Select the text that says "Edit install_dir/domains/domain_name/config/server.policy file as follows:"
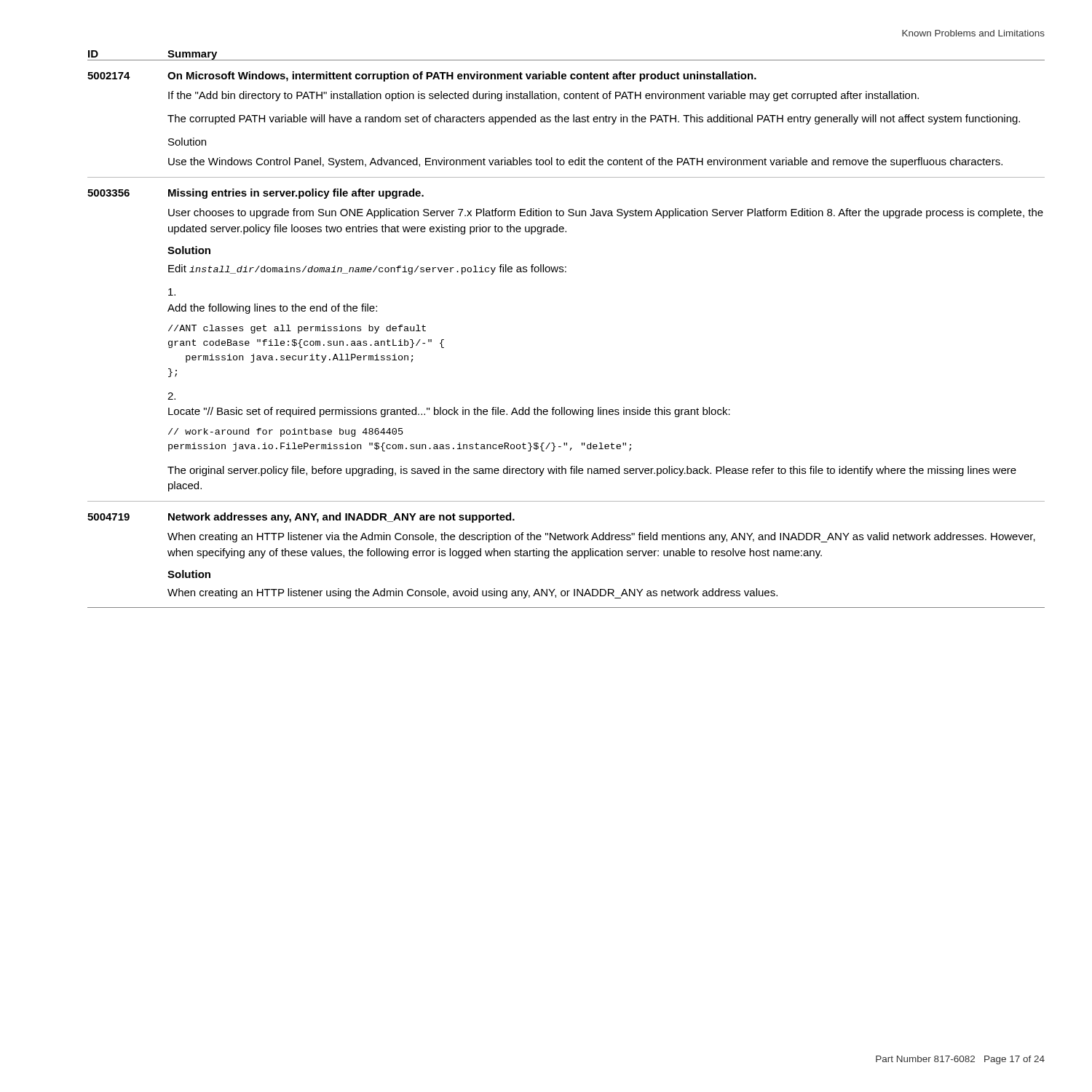1092x1092 pixels. click(x=367, y=268)
